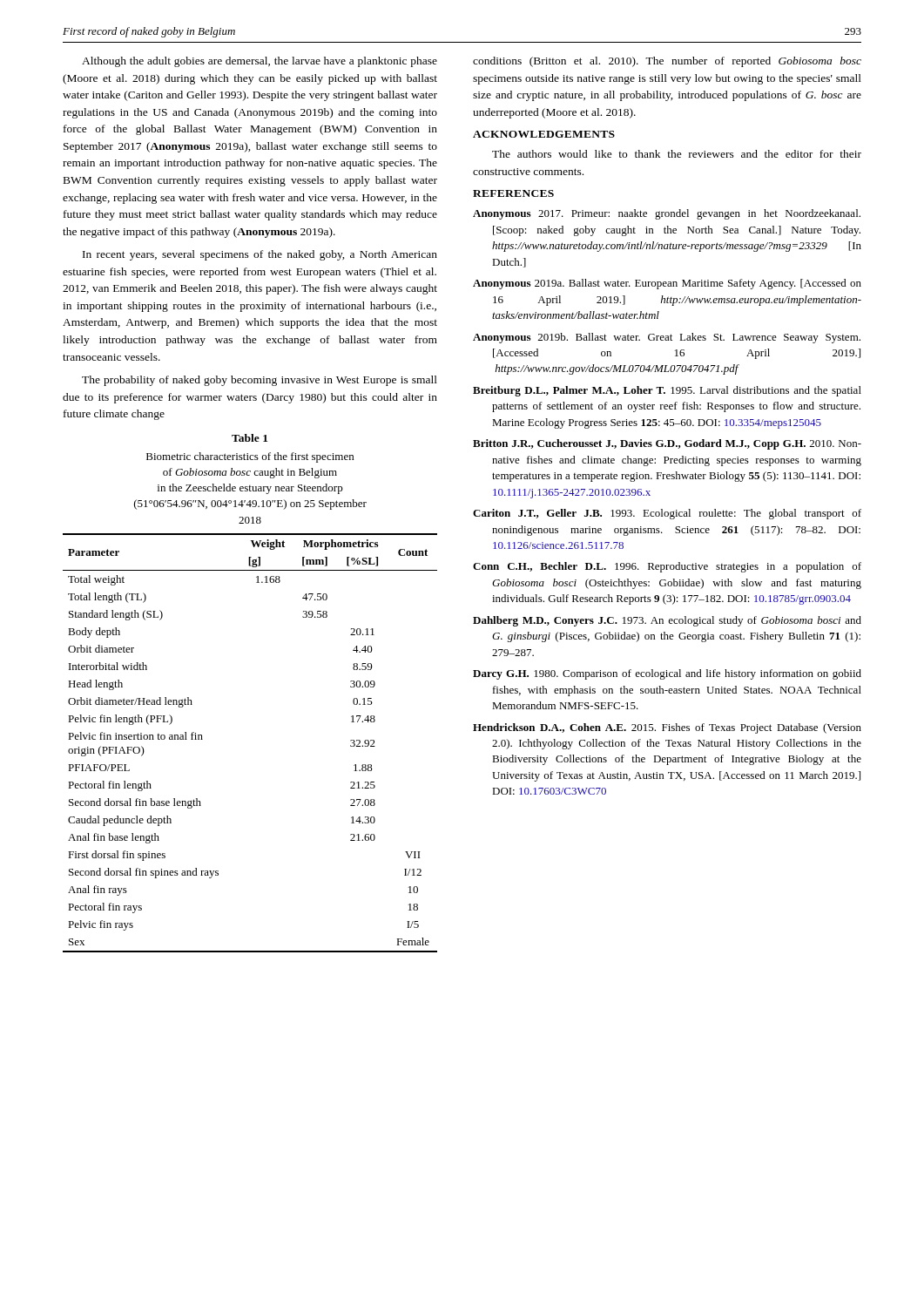Find the list item with the text "Anonymous 2019b. Ballast water. Great Lakes St."
Viewport: 924px width, 1307px height.
click(667, 352)
